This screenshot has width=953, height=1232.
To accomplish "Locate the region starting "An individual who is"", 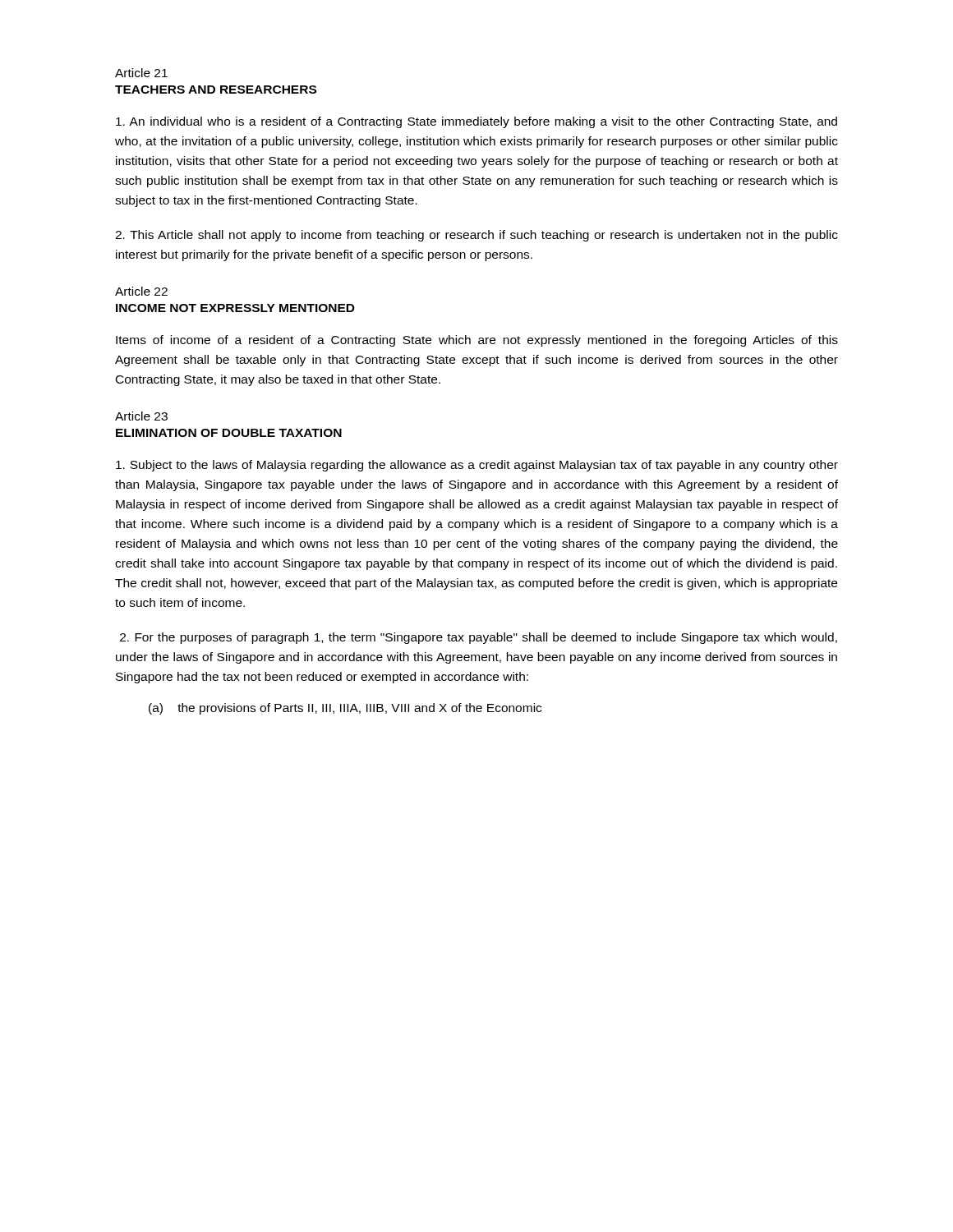I will pyautogui.click(x=476, y=161).
